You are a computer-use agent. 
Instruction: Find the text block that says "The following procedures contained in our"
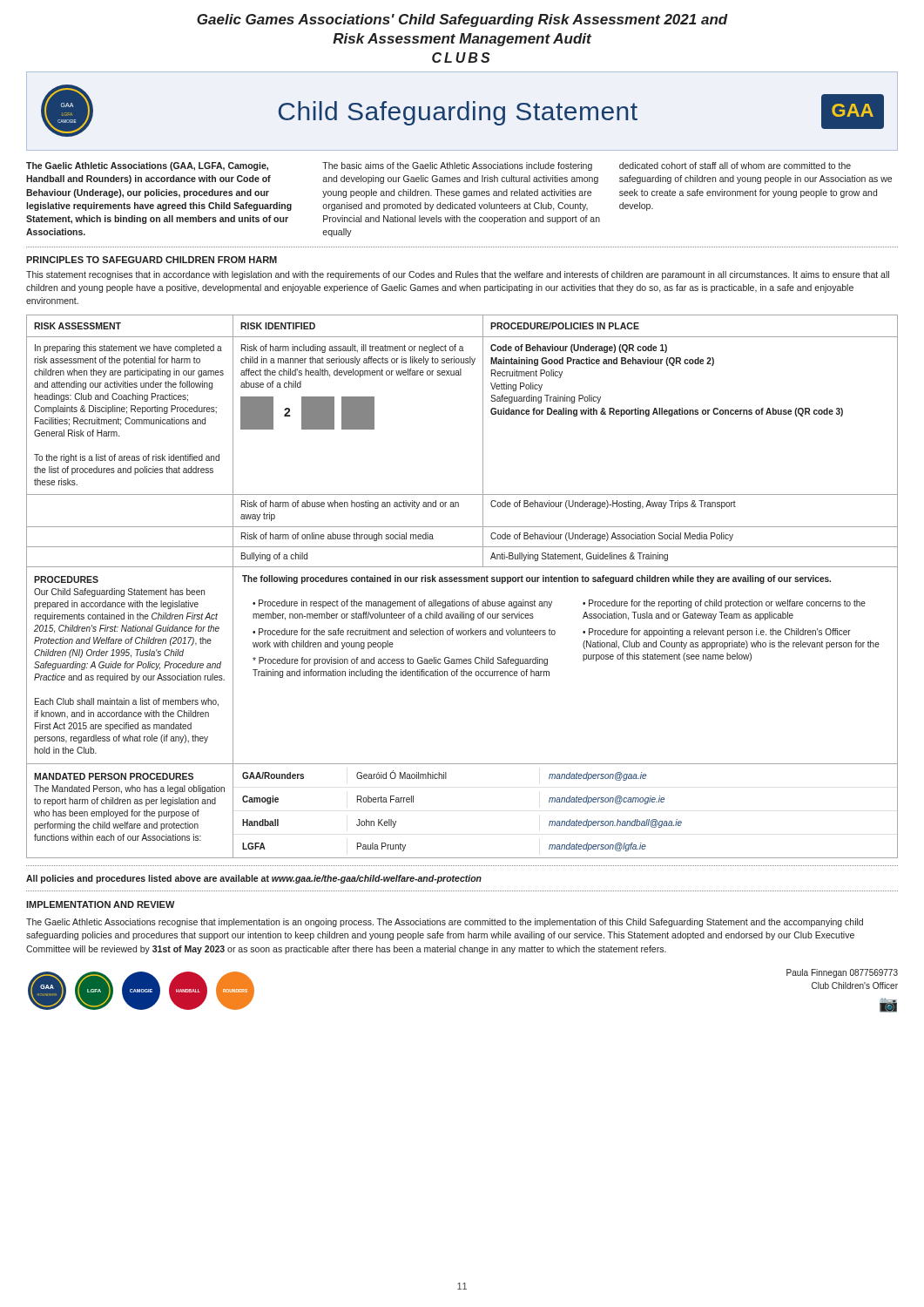pyautogui.click(x=565, y=629)
